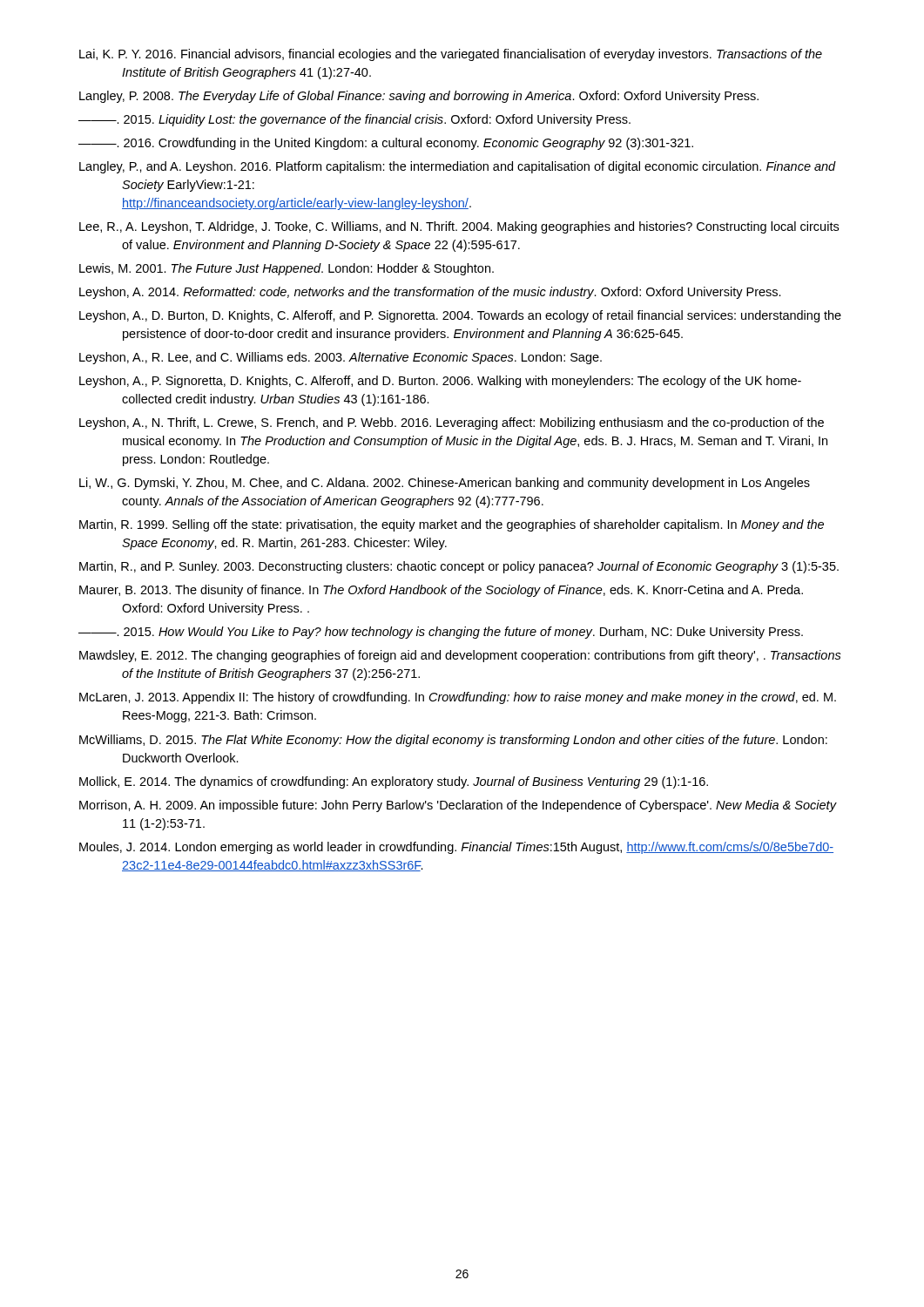The width and height of the screenshot is (924, 1307).
Task: Point to the region starting "Martin, R., and P. Sunley. 2003. Deconstructing"
Action: coord(459,567)
